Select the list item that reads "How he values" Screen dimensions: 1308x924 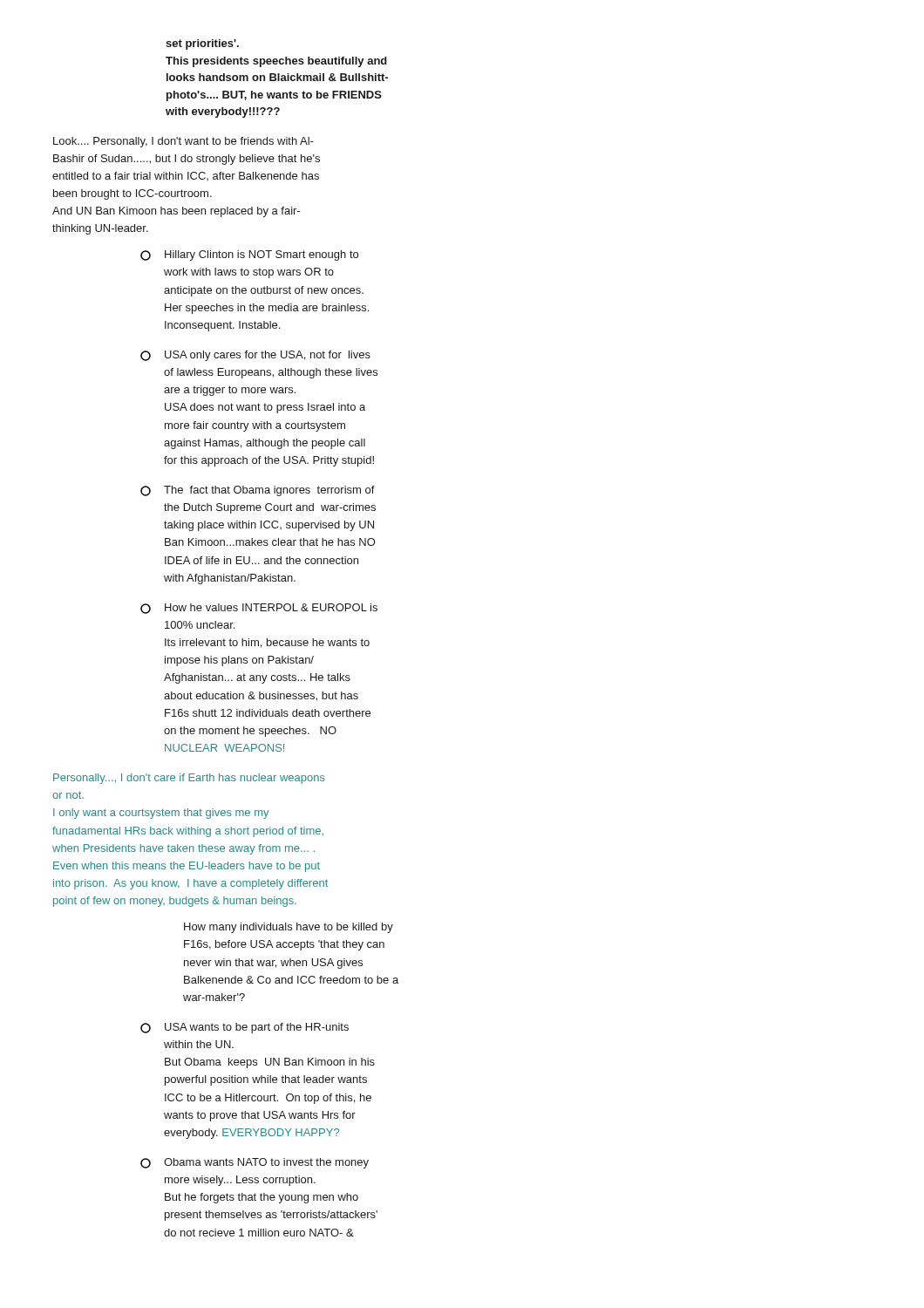point(259,609)
